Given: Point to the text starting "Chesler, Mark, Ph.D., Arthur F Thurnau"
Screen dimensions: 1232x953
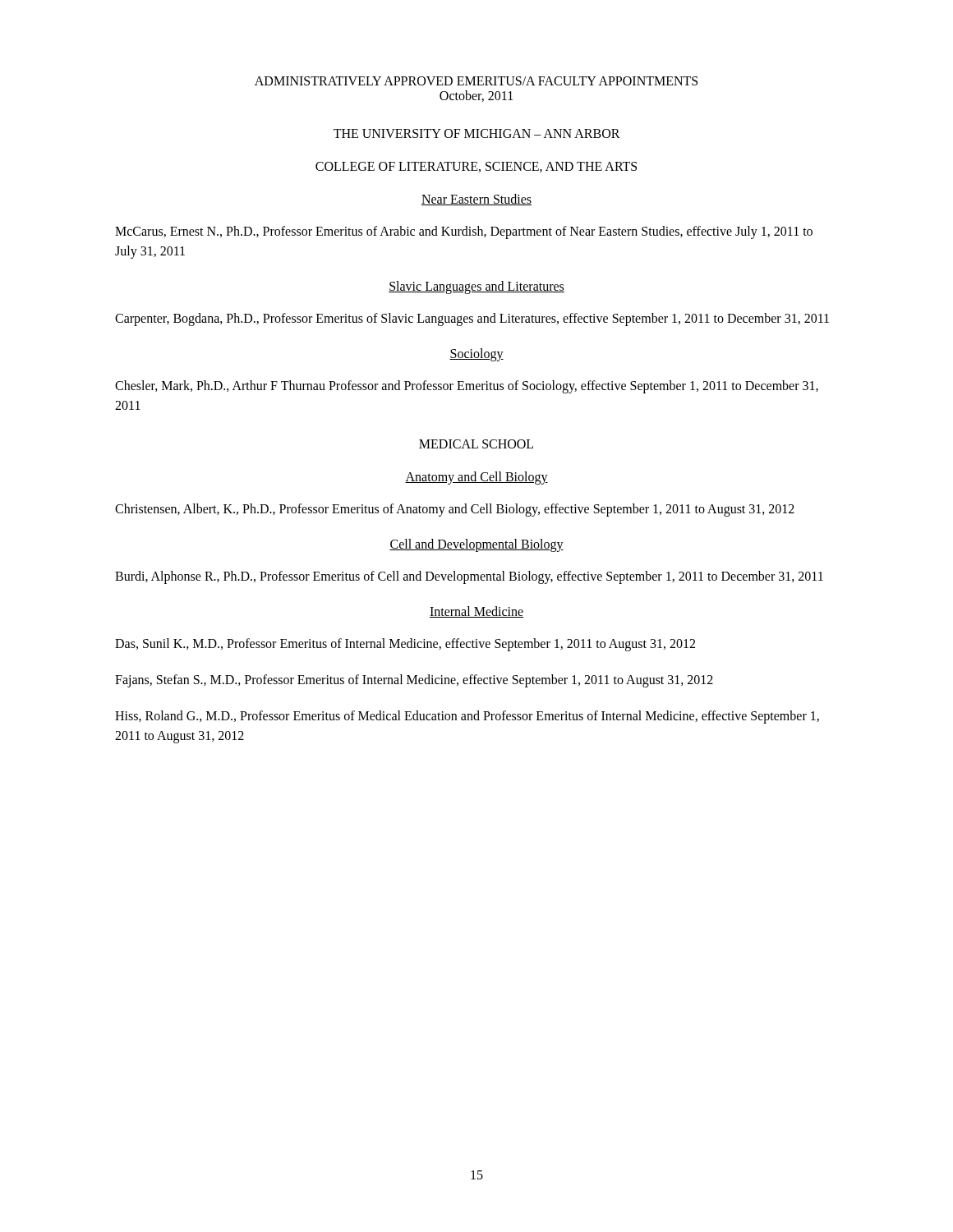Looking at the screenshot, I should click(467, 395).
